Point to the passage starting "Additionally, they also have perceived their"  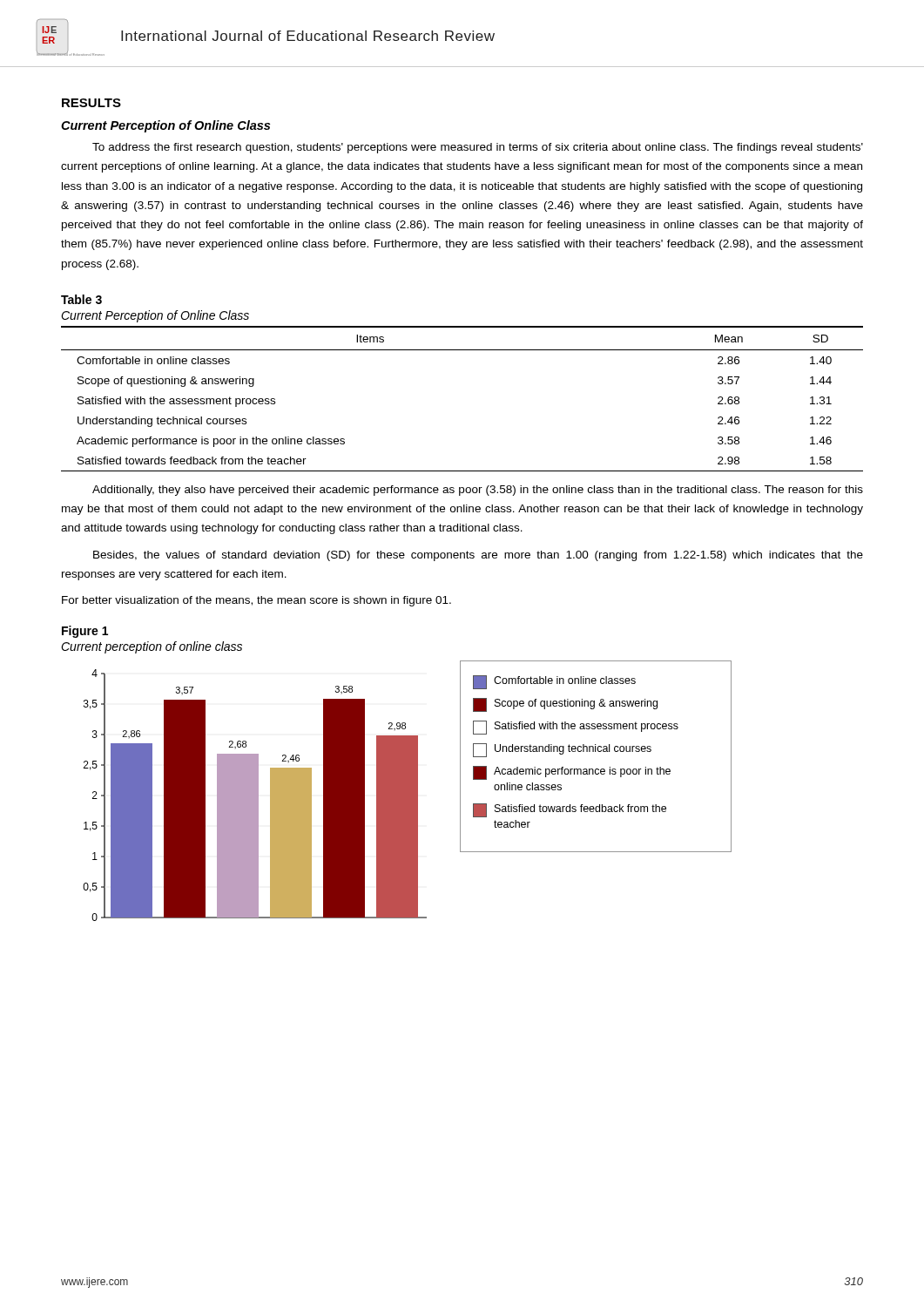pyautogui.click(x=462, y=545)
